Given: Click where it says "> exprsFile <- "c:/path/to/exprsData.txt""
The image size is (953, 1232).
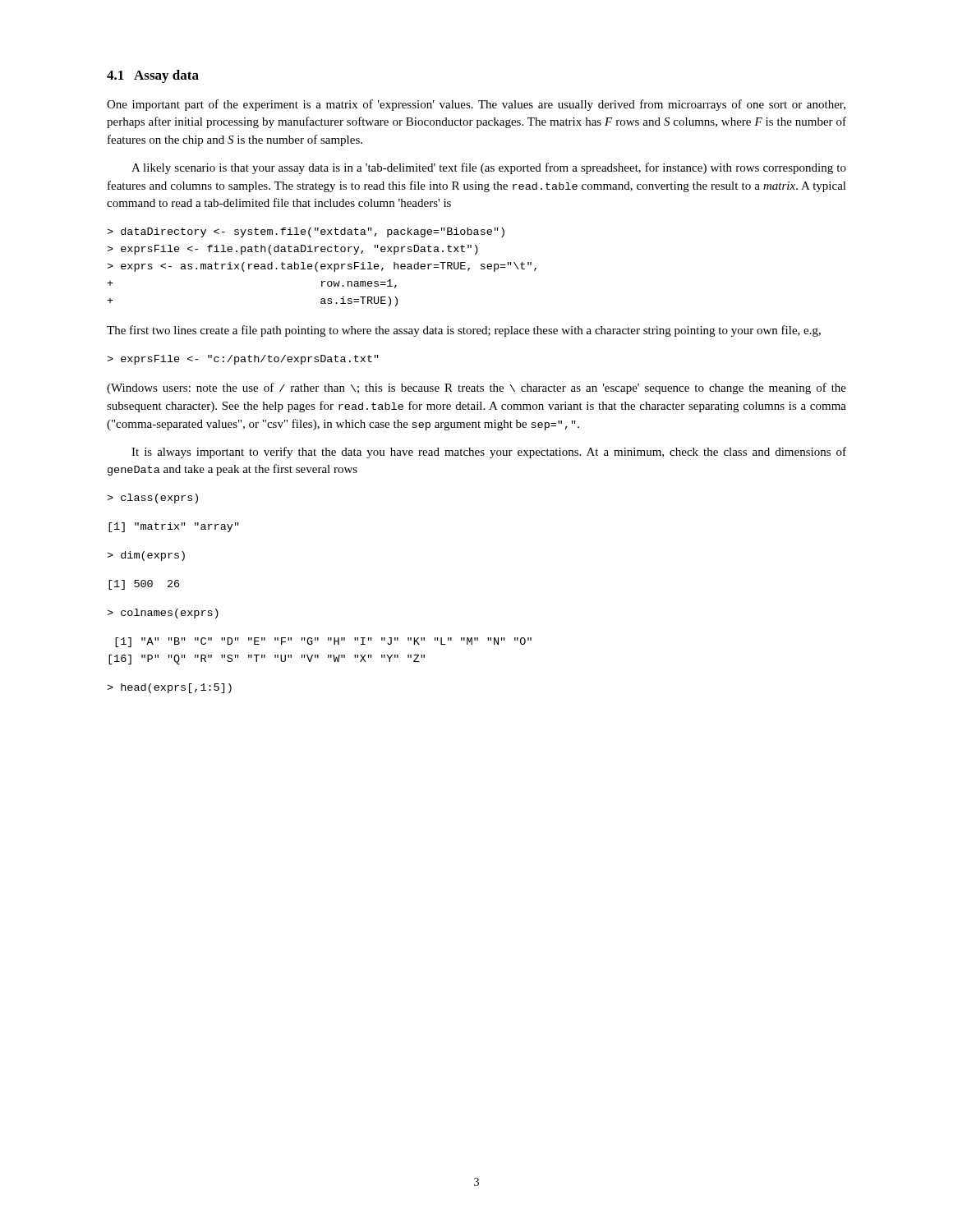Looking at the screenshot, I should tap(243, 360).
